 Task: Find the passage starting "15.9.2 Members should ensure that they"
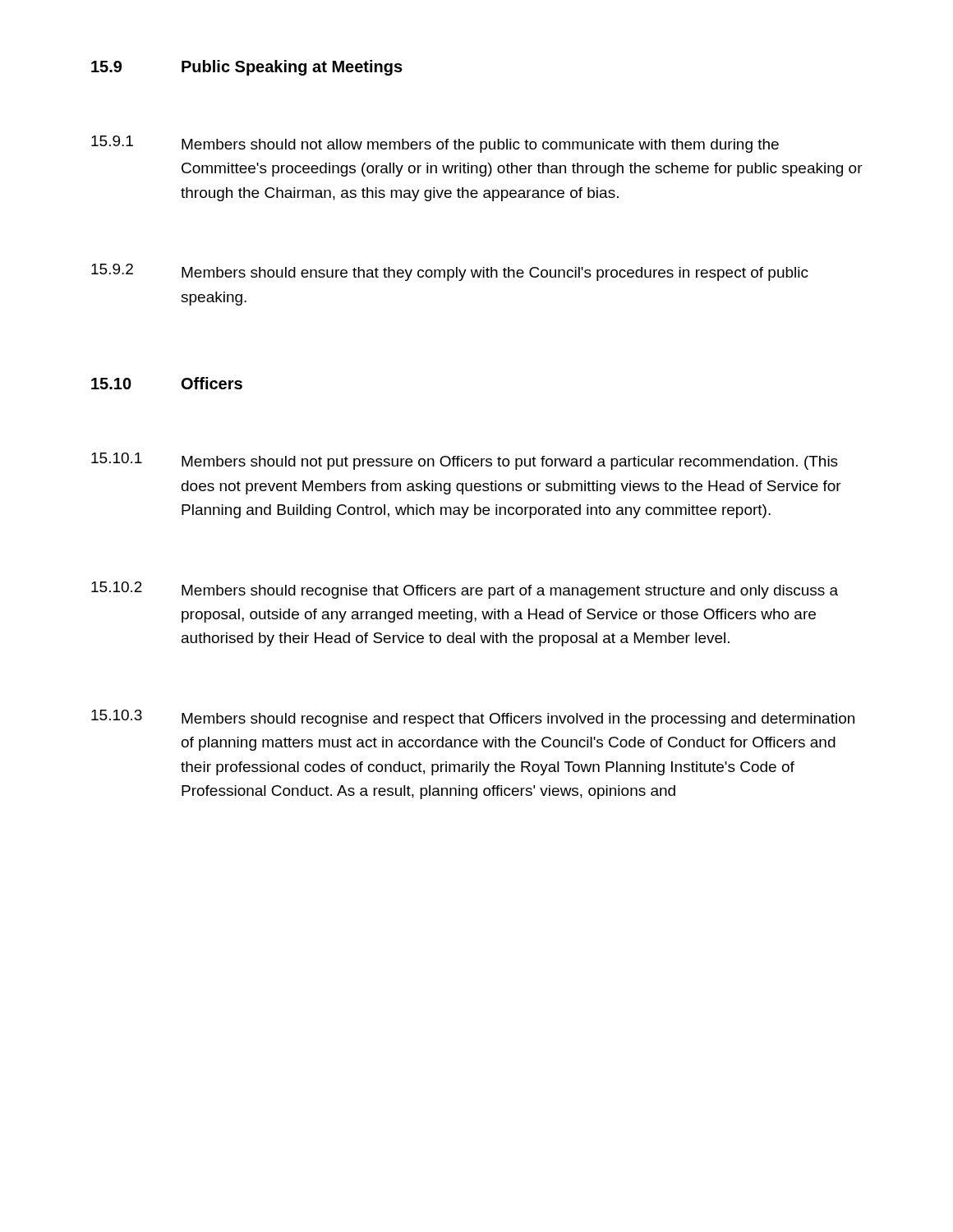476,285
